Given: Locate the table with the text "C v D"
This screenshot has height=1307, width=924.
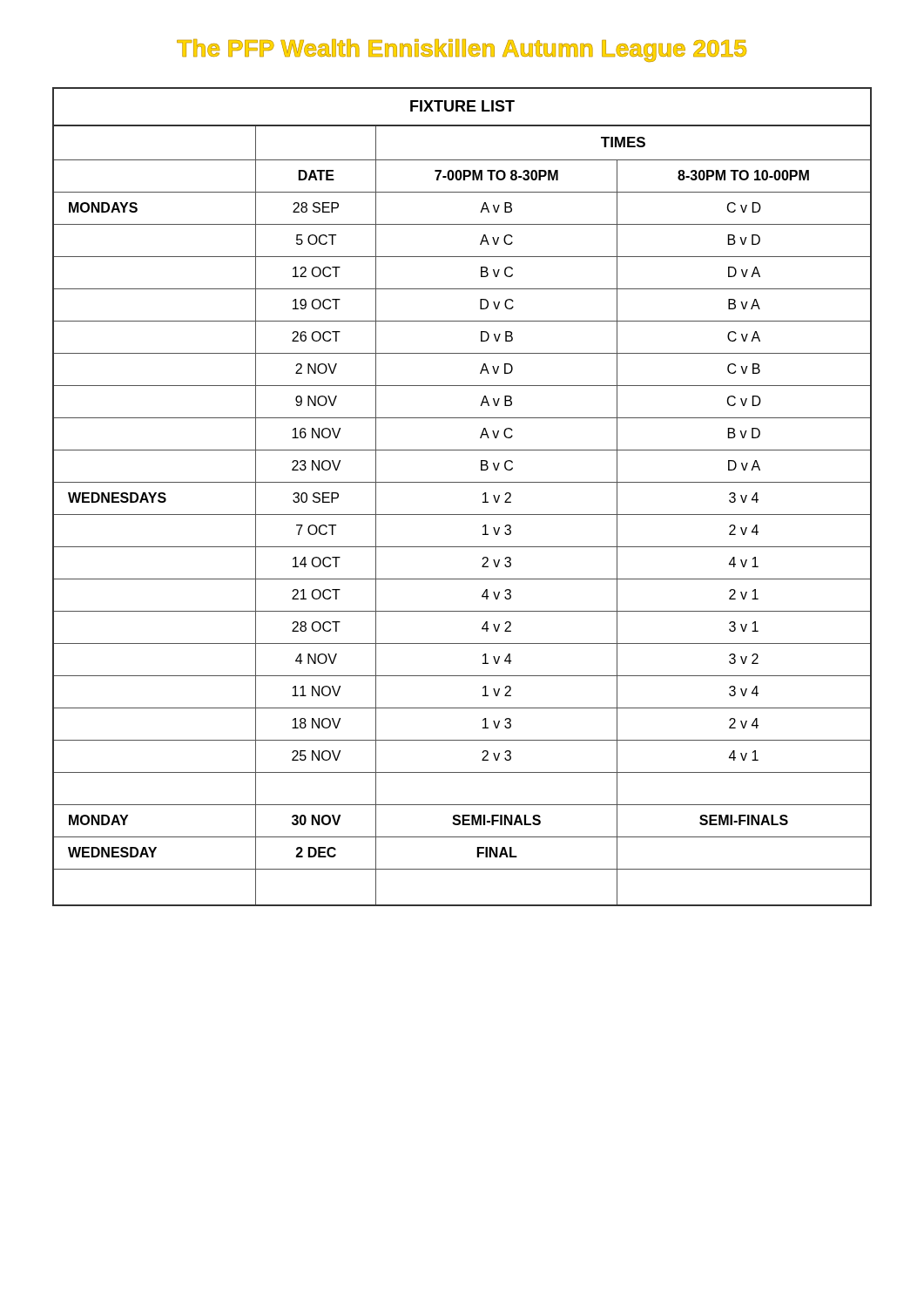Looking at the screenshot, I should click(462, 497).
